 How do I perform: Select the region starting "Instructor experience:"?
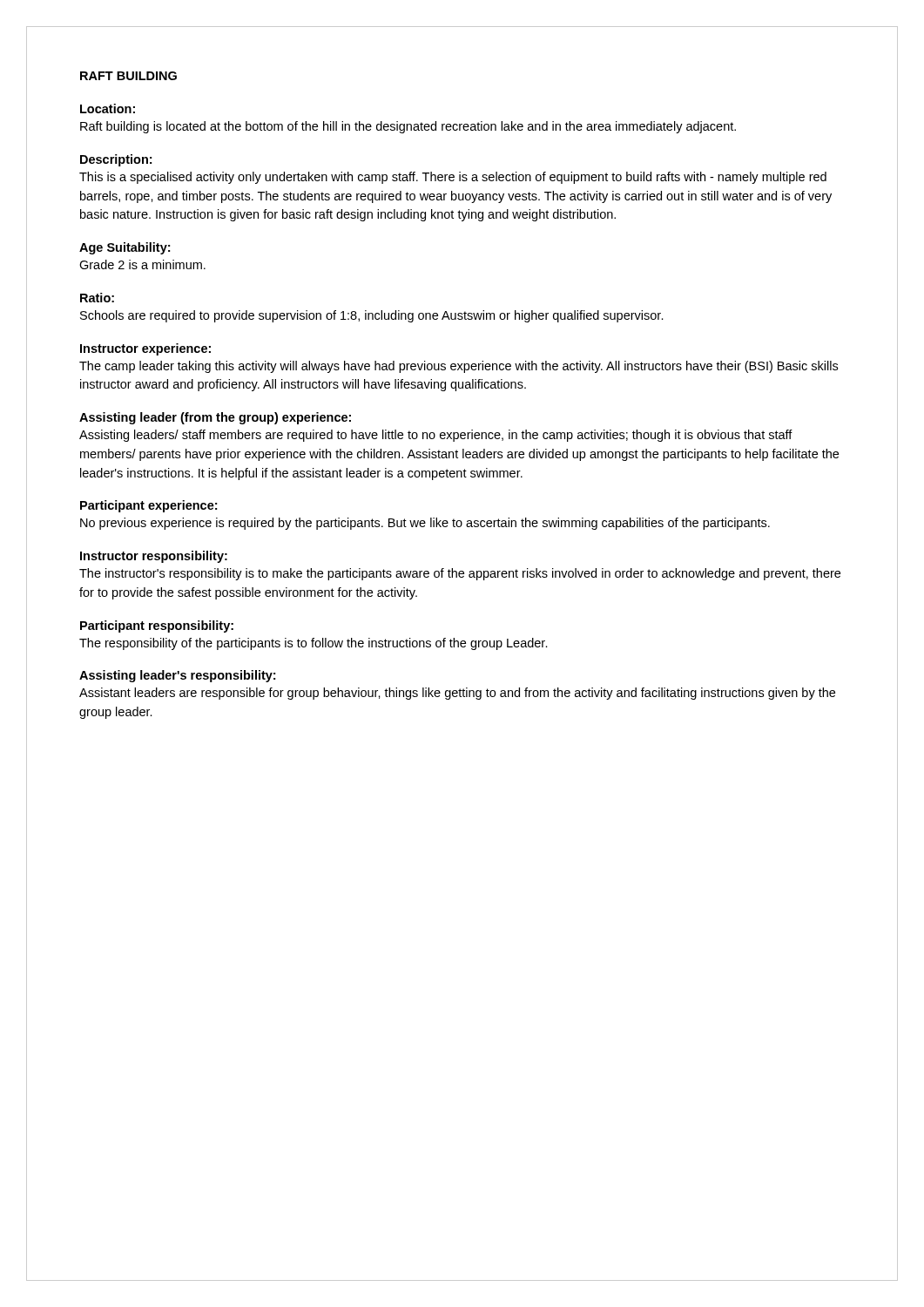tap(146, 348)
